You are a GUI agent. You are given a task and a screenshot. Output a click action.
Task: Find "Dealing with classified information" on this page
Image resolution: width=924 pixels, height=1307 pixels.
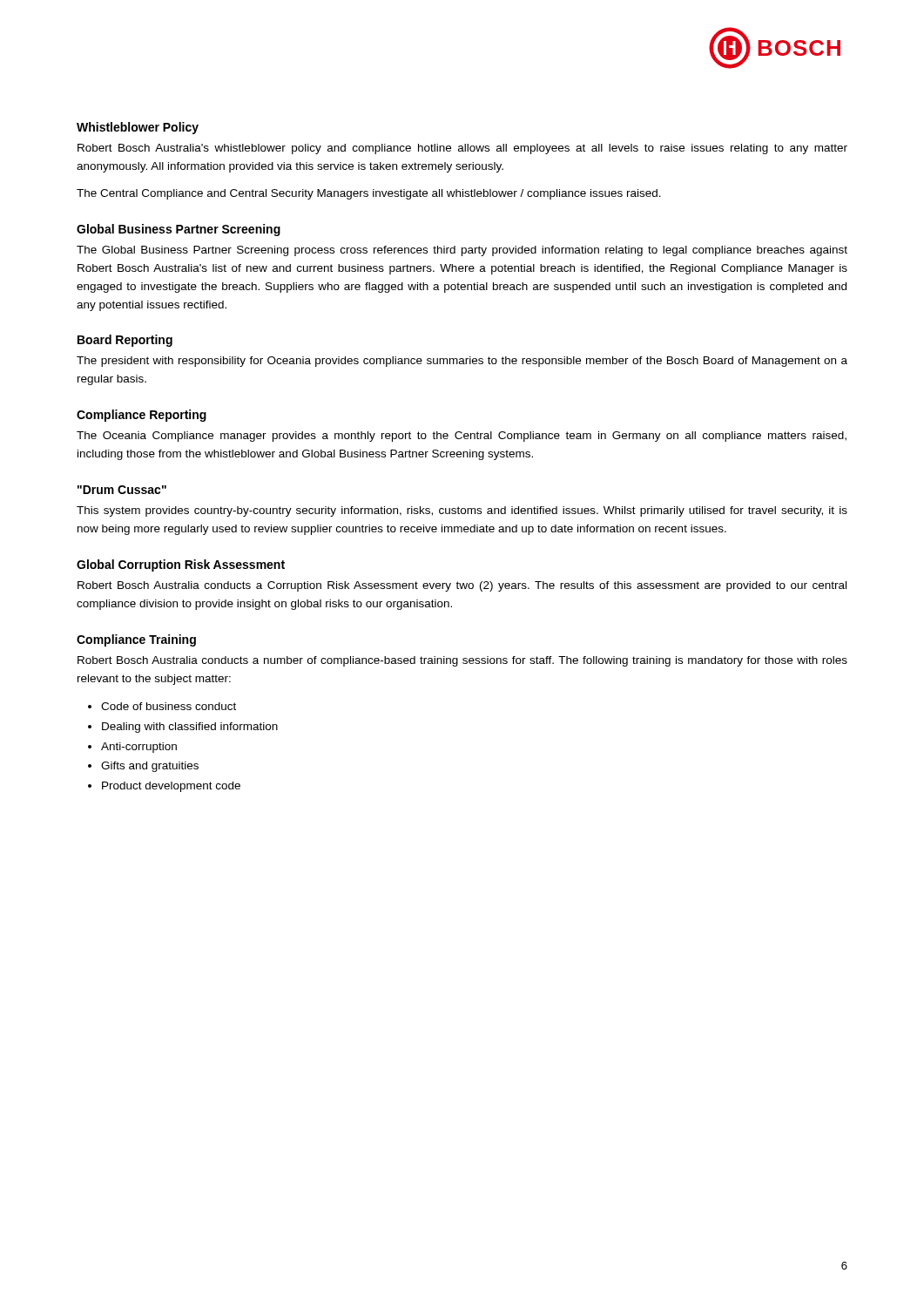point(190,726)
